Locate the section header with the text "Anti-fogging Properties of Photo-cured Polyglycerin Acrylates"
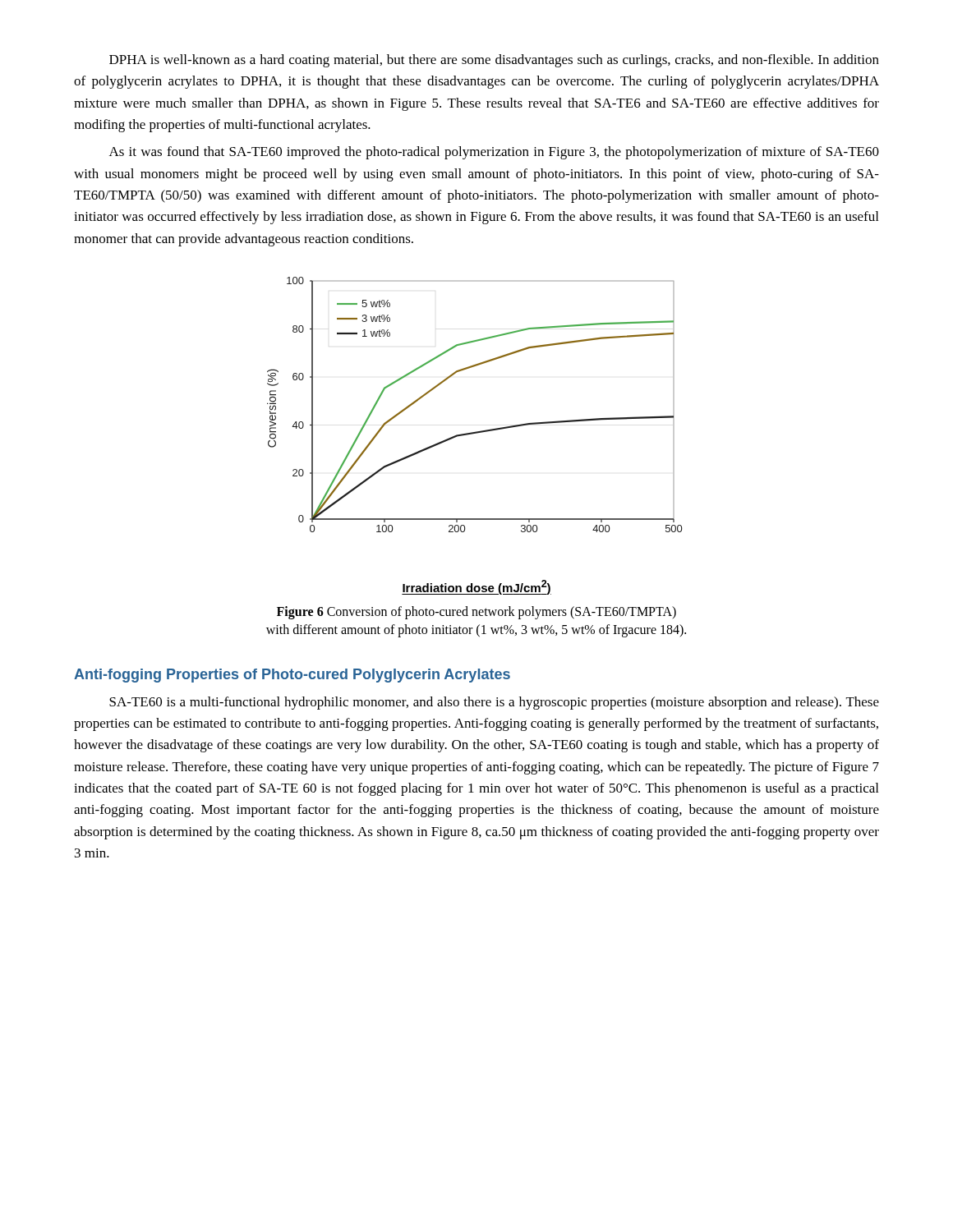This screenshot has width=953, height=1232. coord(292,674)
